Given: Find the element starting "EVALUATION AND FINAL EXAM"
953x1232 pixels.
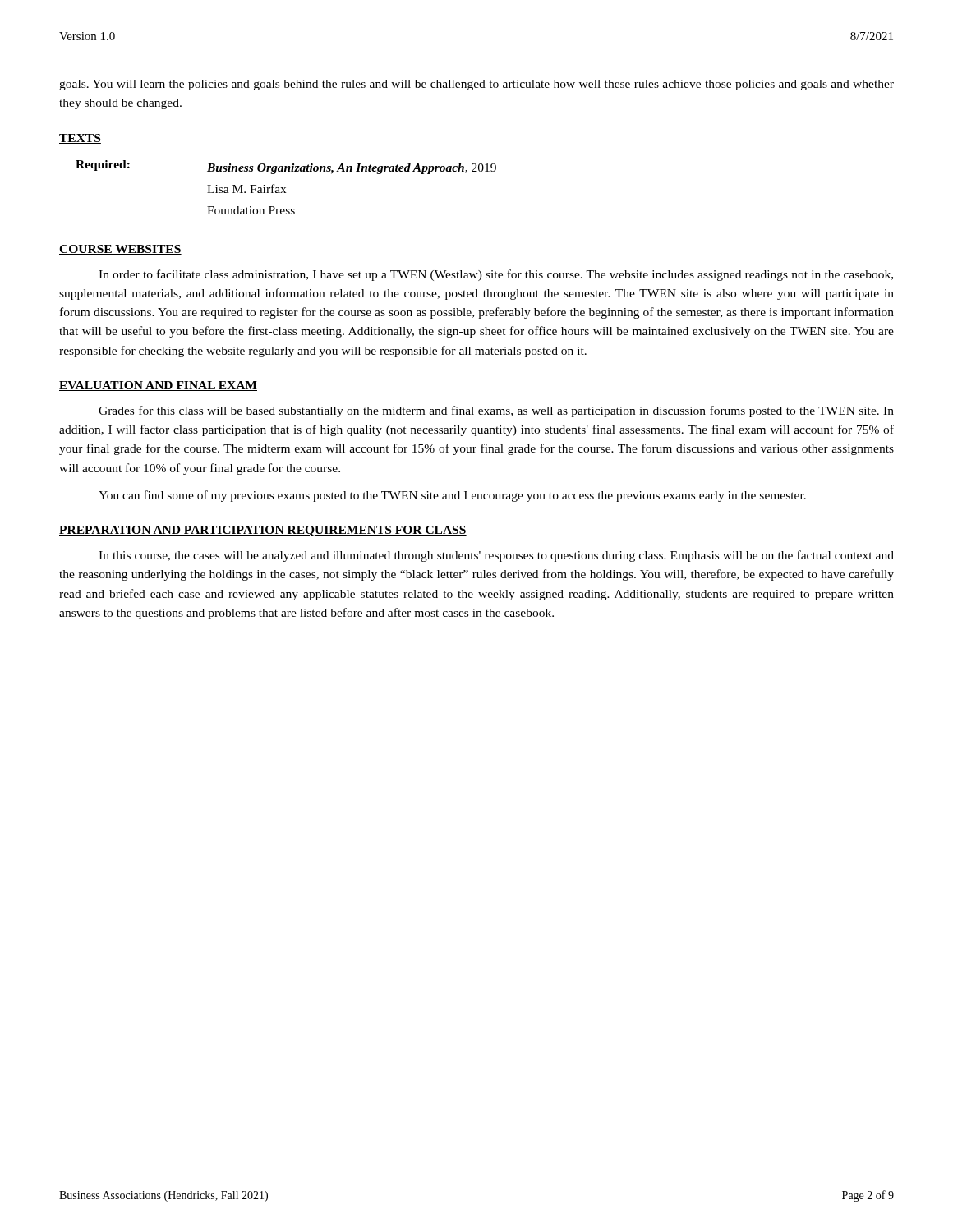Looking at the screenshot, I should click(x=158, y=385).
